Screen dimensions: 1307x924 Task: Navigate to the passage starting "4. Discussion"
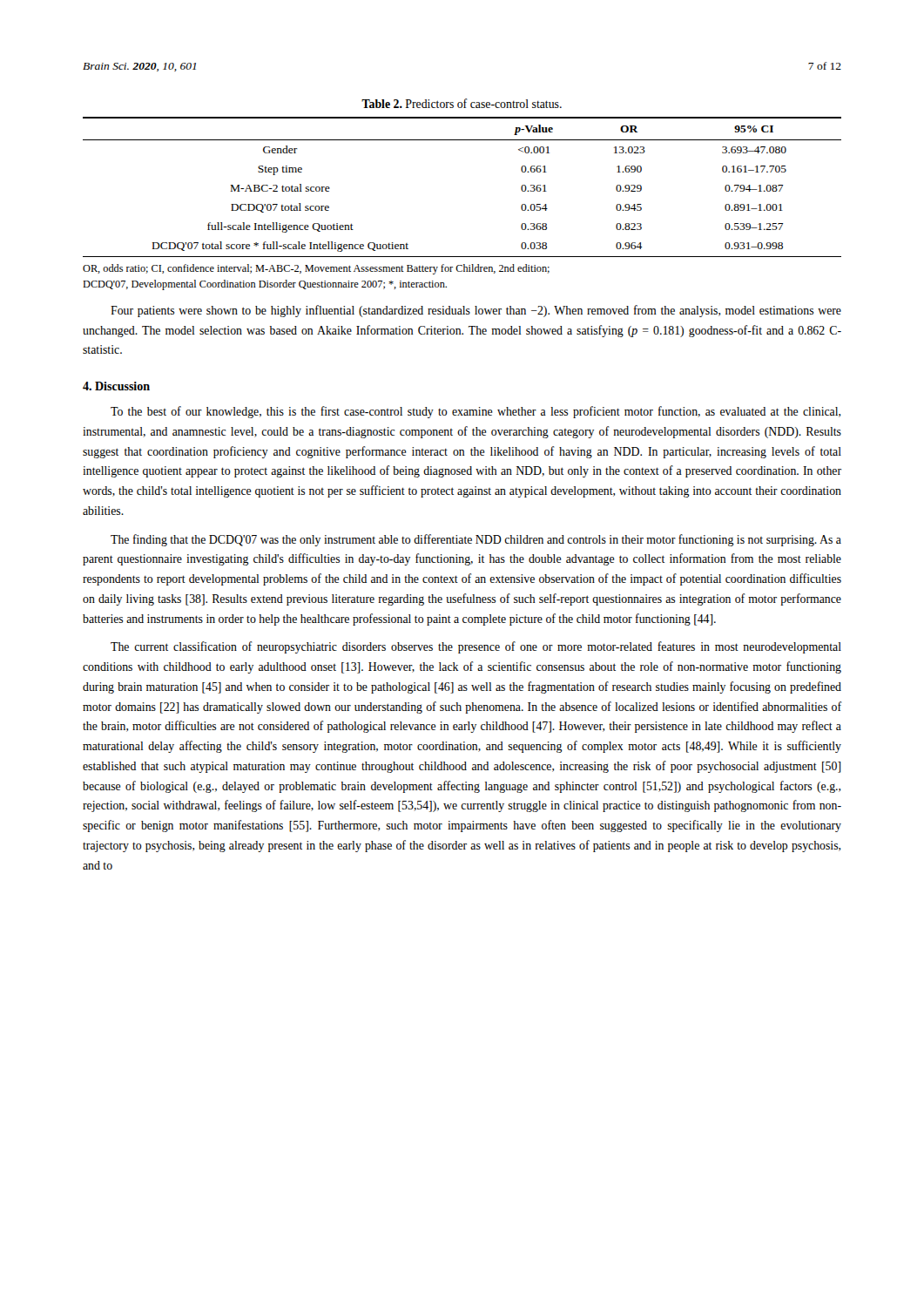point(116,387)
